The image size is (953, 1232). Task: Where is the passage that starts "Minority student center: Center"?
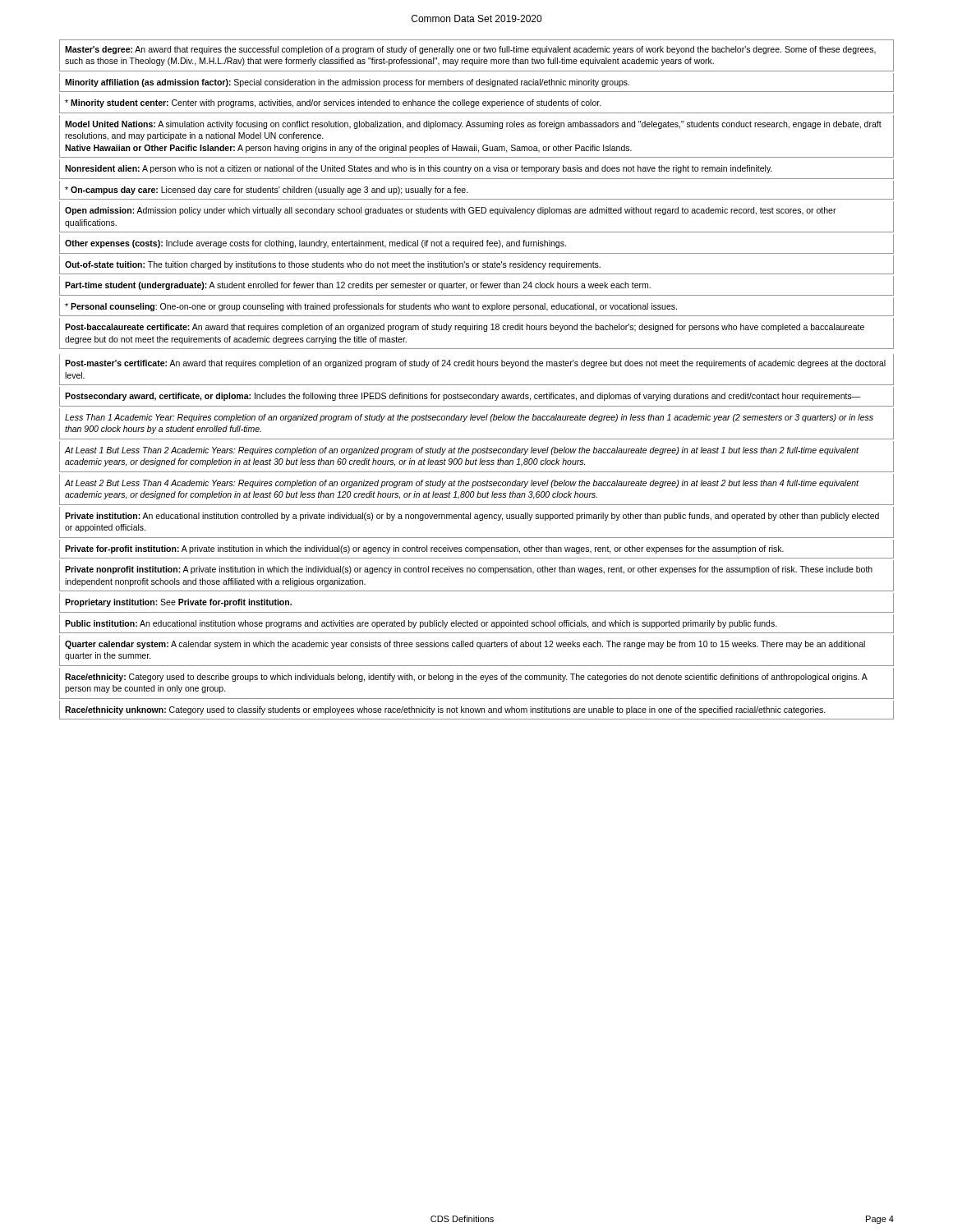(476, 103)
